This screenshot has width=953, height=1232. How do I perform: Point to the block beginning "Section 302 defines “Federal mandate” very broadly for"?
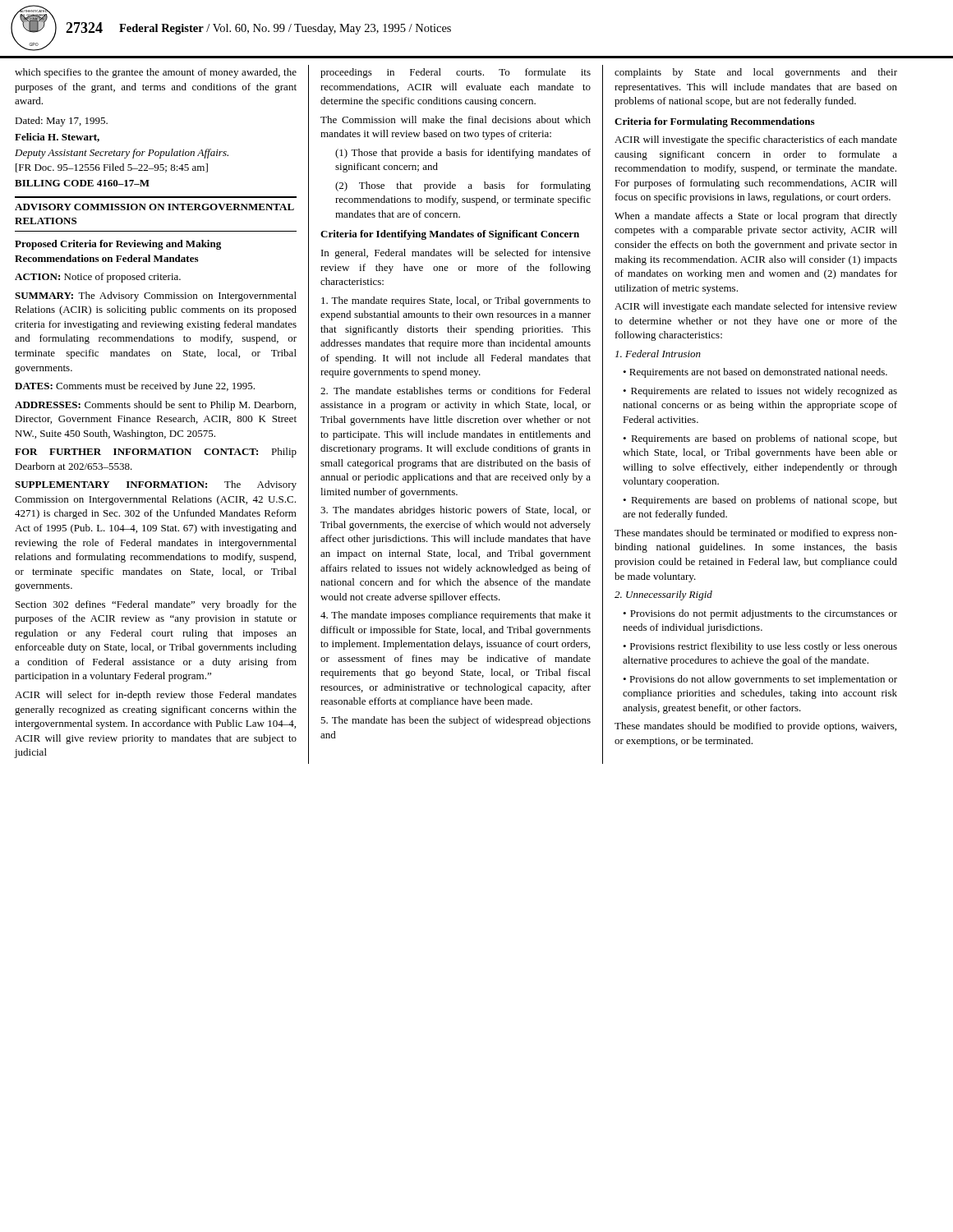(156, 640)
